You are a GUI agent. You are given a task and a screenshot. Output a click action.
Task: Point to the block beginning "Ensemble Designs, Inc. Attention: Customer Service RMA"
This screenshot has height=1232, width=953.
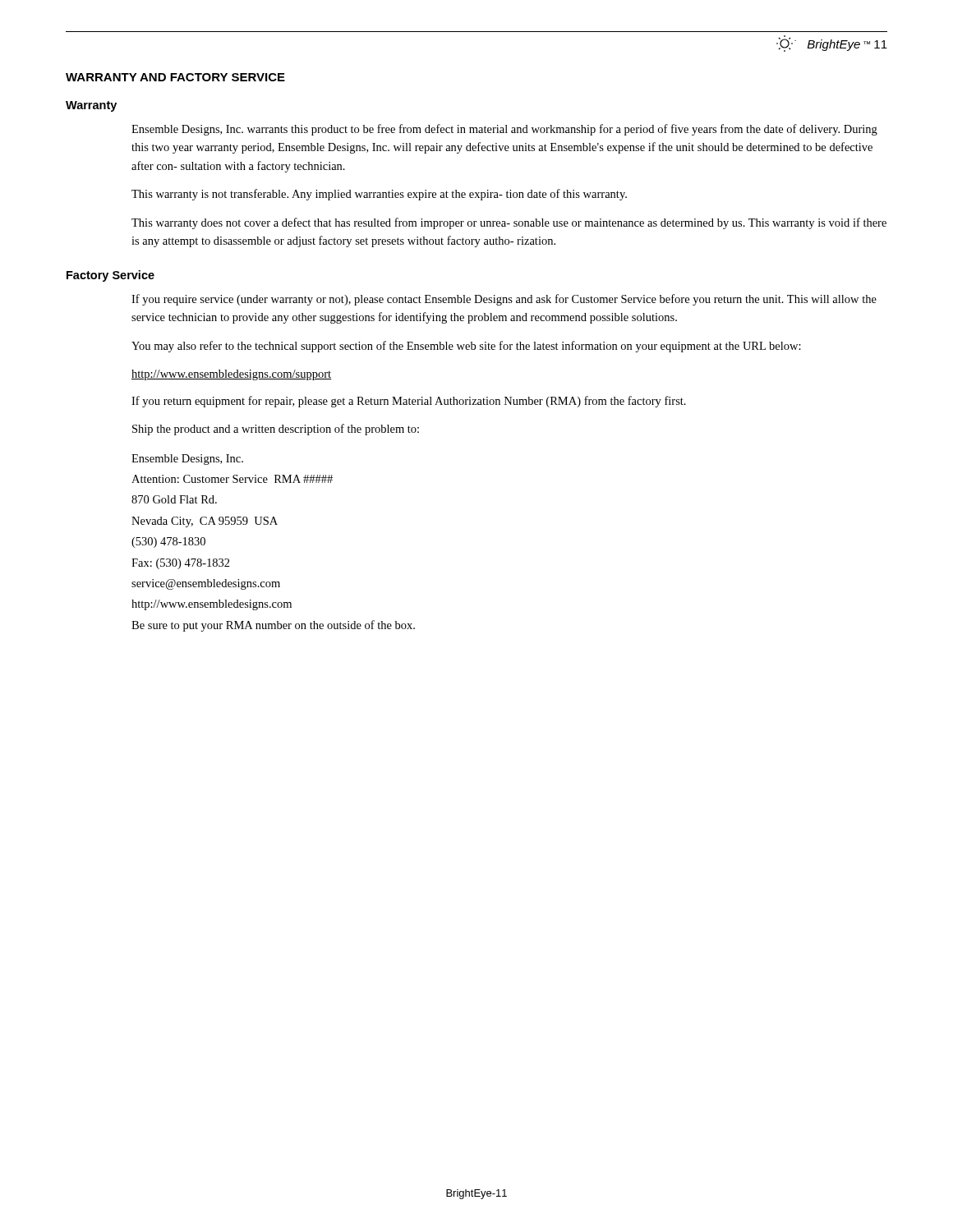pyautogui.click(x=187, y=460)
